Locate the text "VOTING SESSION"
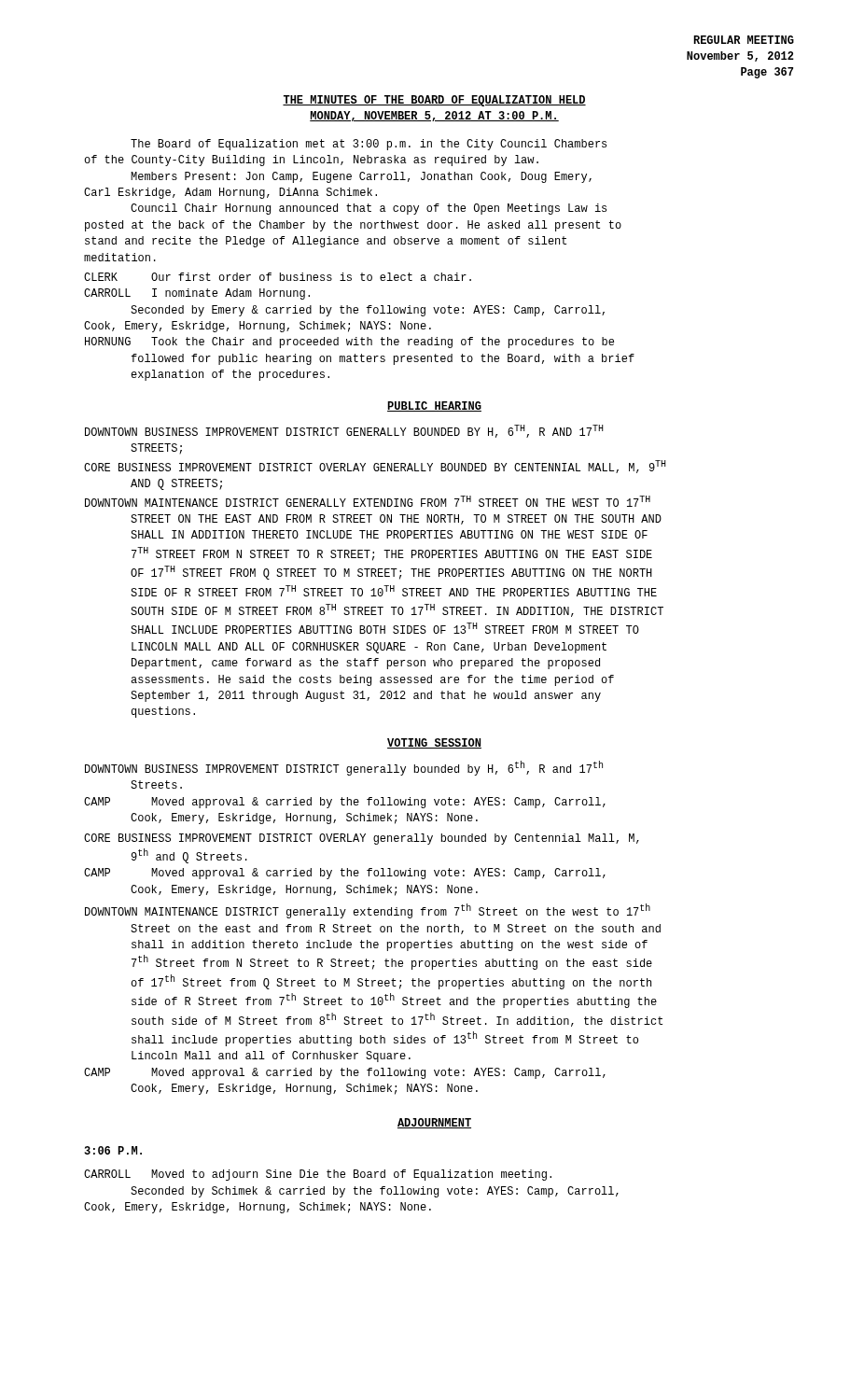The width and height of the screenshot is (850, 1400). point(434,744)
